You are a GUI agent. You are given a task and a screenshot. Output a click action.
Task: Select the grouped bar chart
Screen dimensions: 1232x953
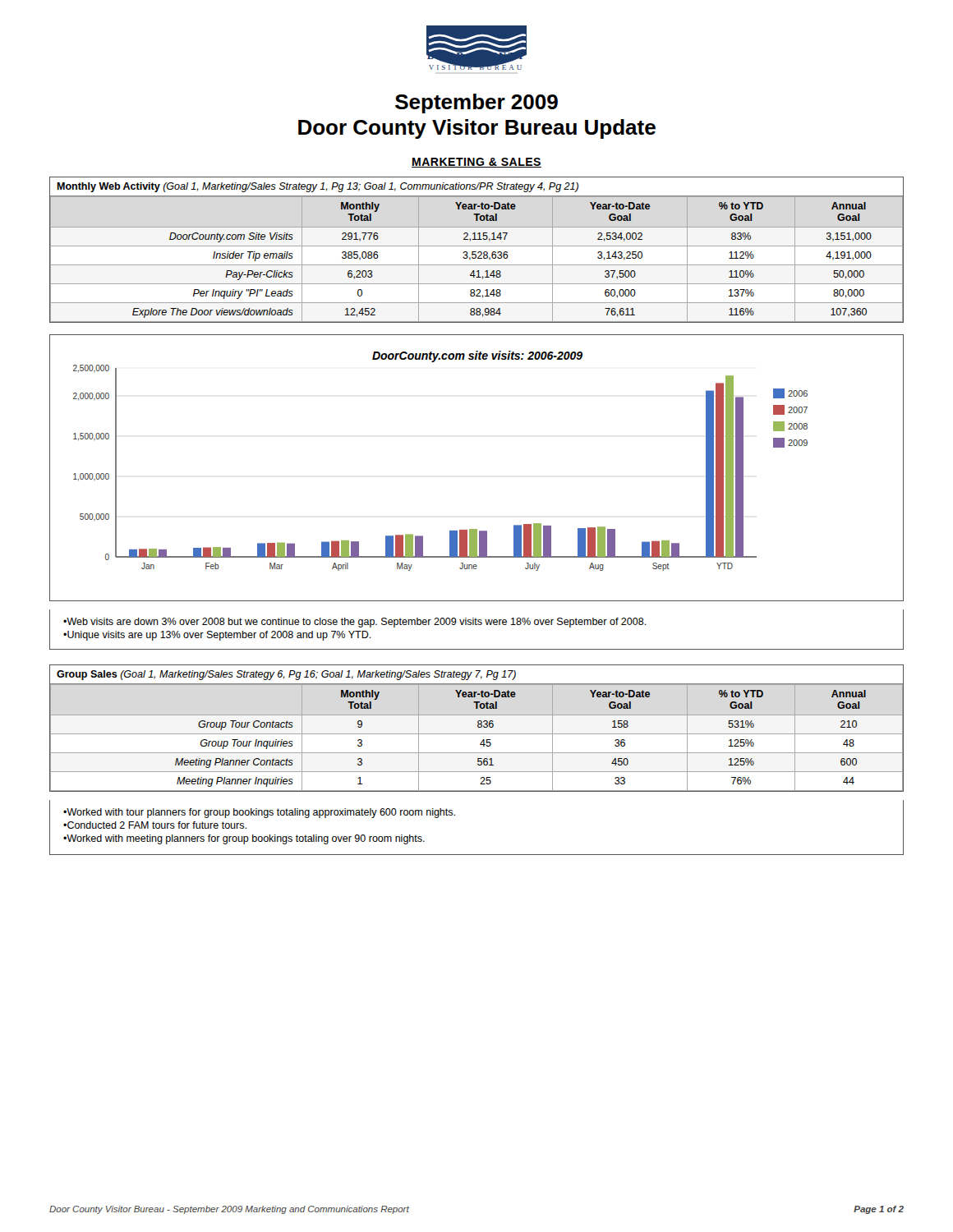click(476, 468)
